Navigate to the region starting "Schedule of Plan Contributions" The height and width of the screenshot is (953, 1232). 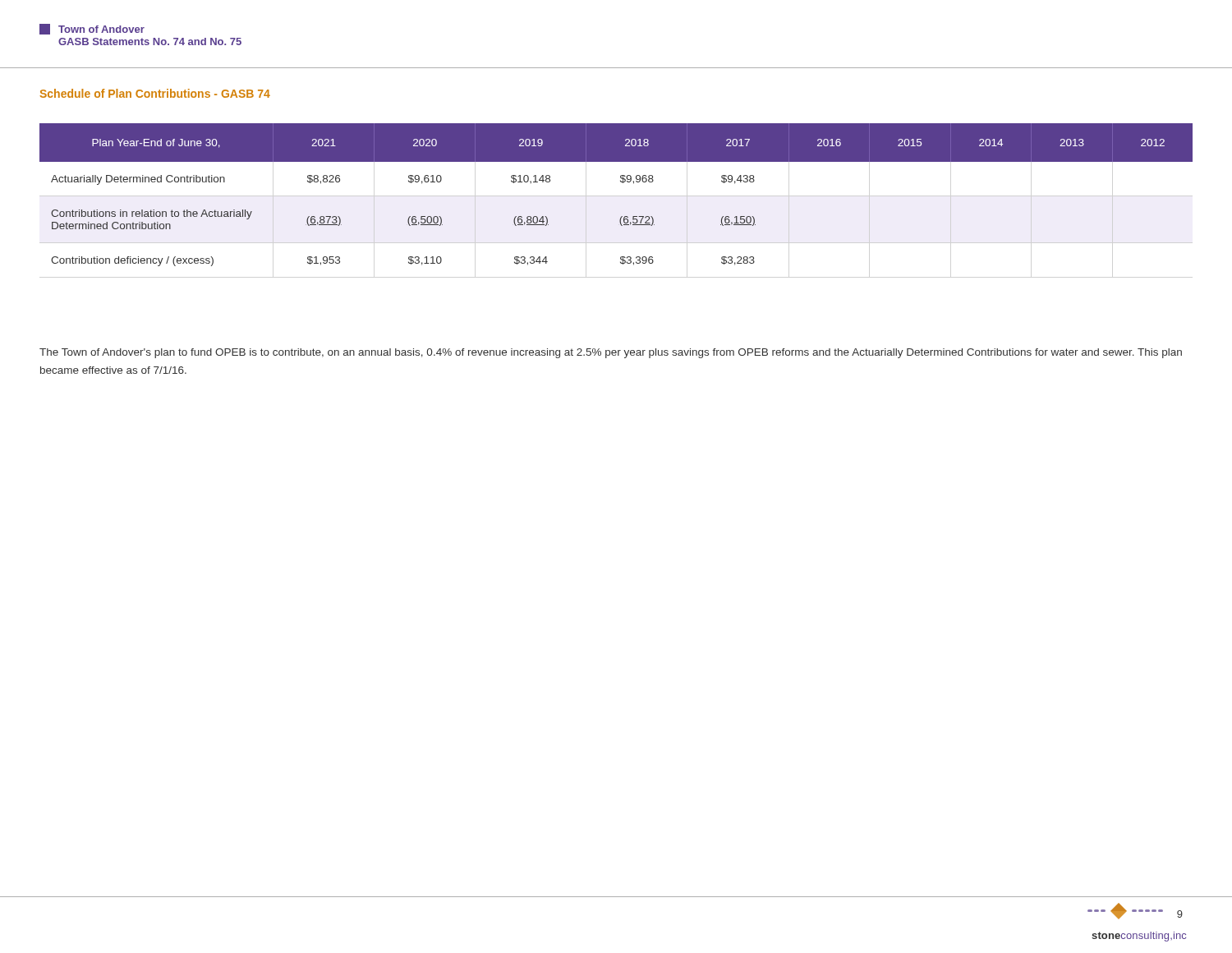click(x=155, y=94)
